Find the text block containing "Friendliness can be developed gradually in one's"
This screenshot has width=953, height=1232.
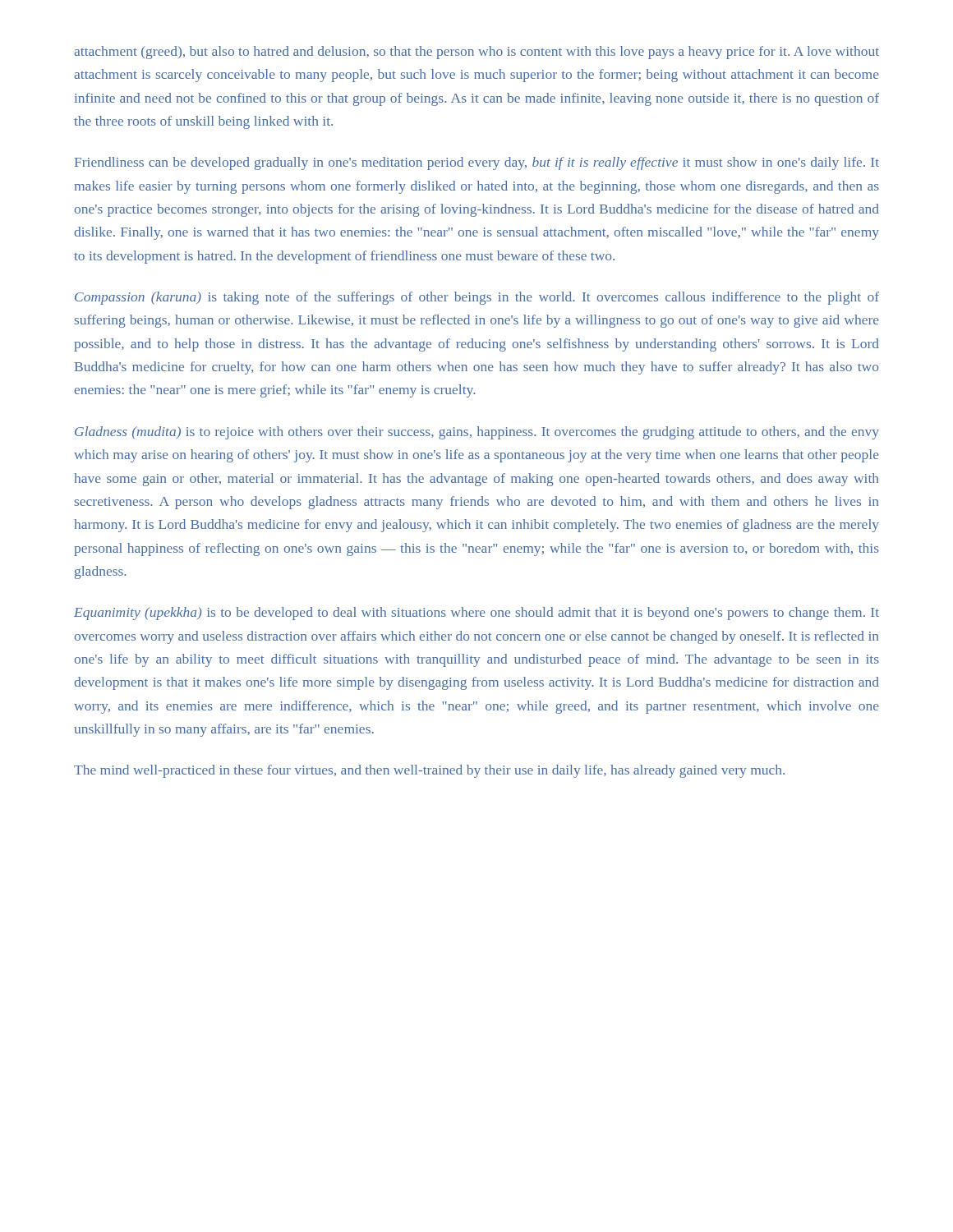coord(476,209)
